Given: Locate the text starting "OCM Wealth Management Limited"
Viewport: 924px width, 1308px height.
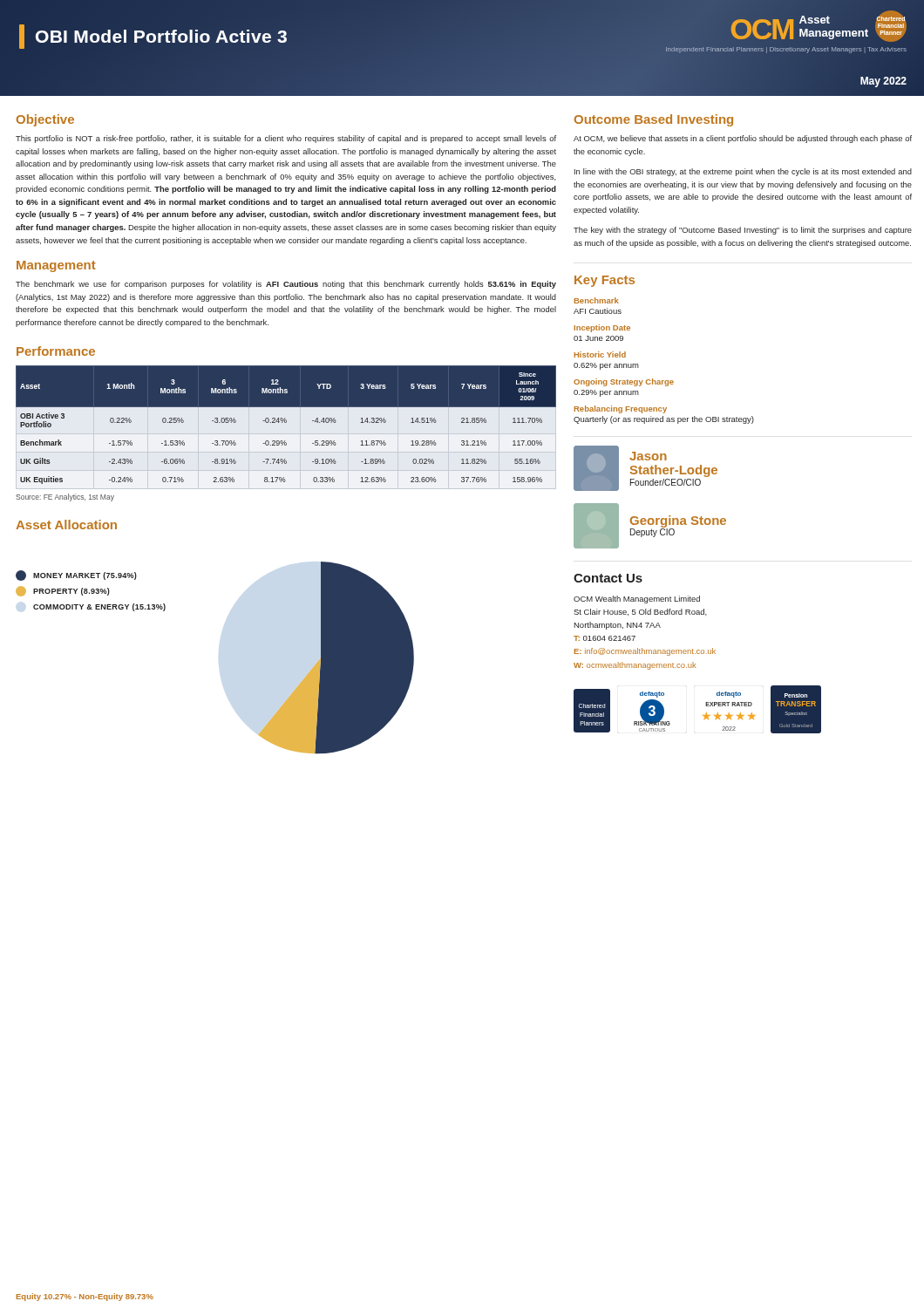Looking at the screenshot, I should [x=645, y=631].
